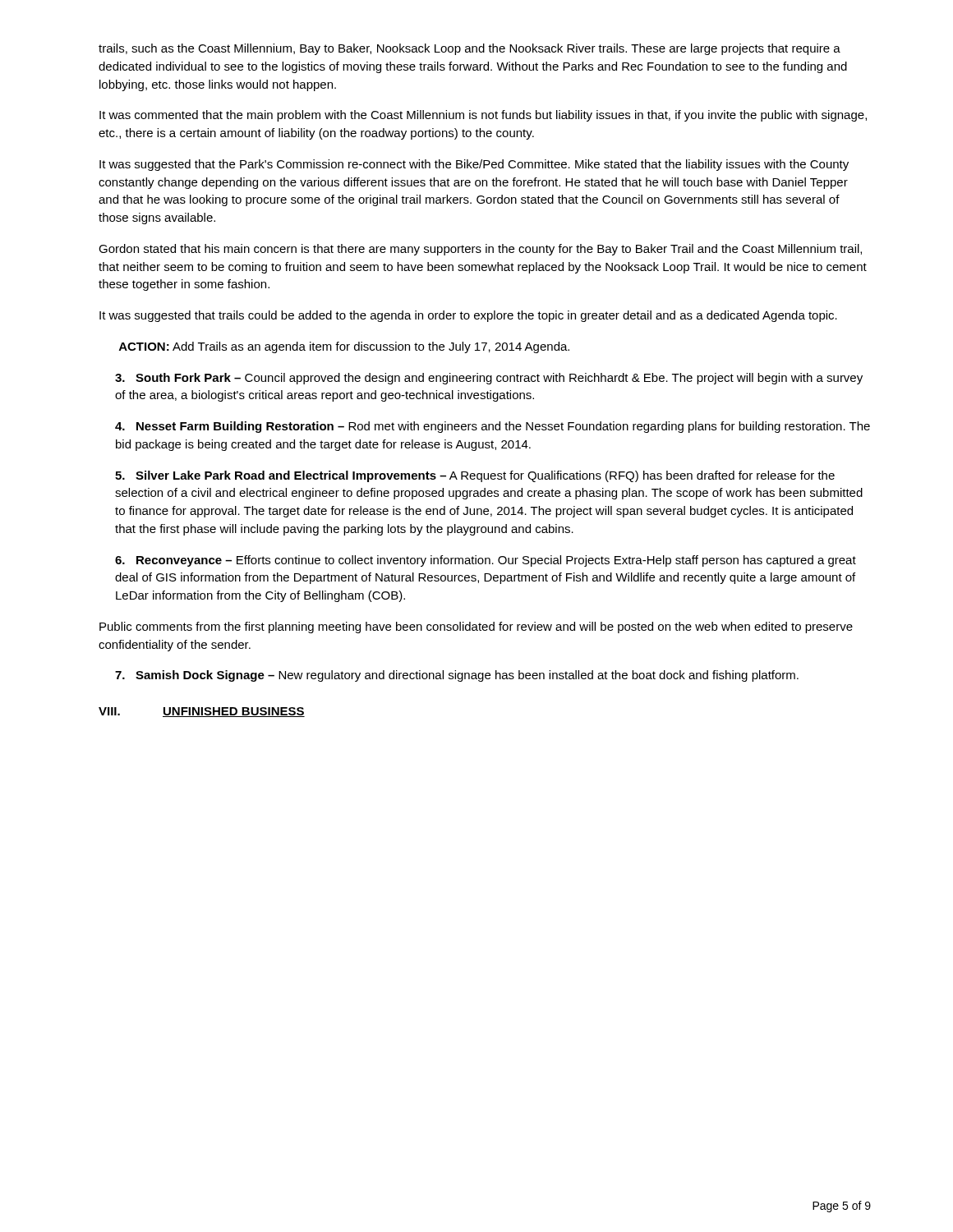The height and width of the screenshot is (1232, 953).
Task: Locate the text block that reads "South Fork Park – Council approved the design"
Action: (489, 386)
